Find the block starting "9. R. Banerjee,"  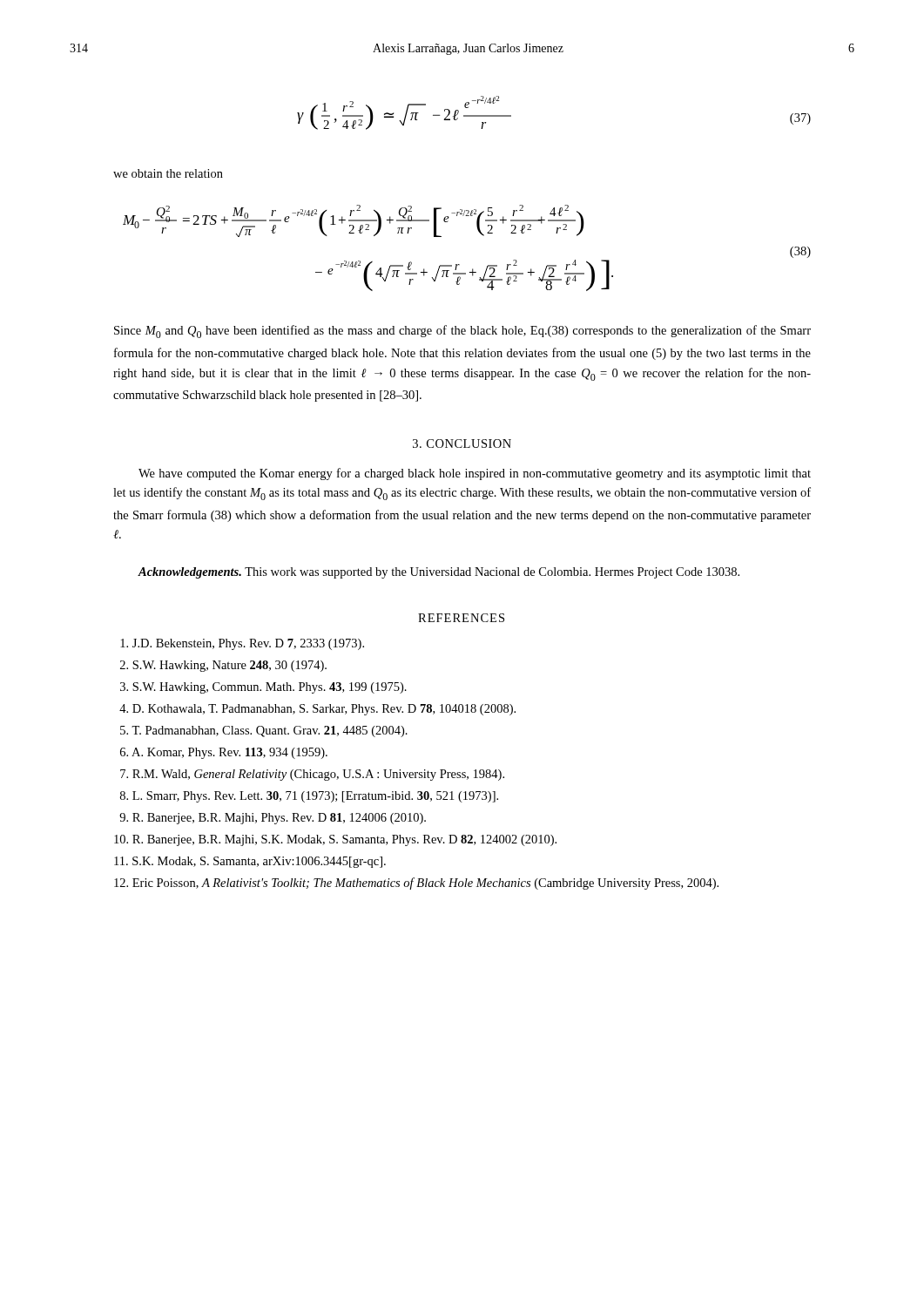point(270,818)
